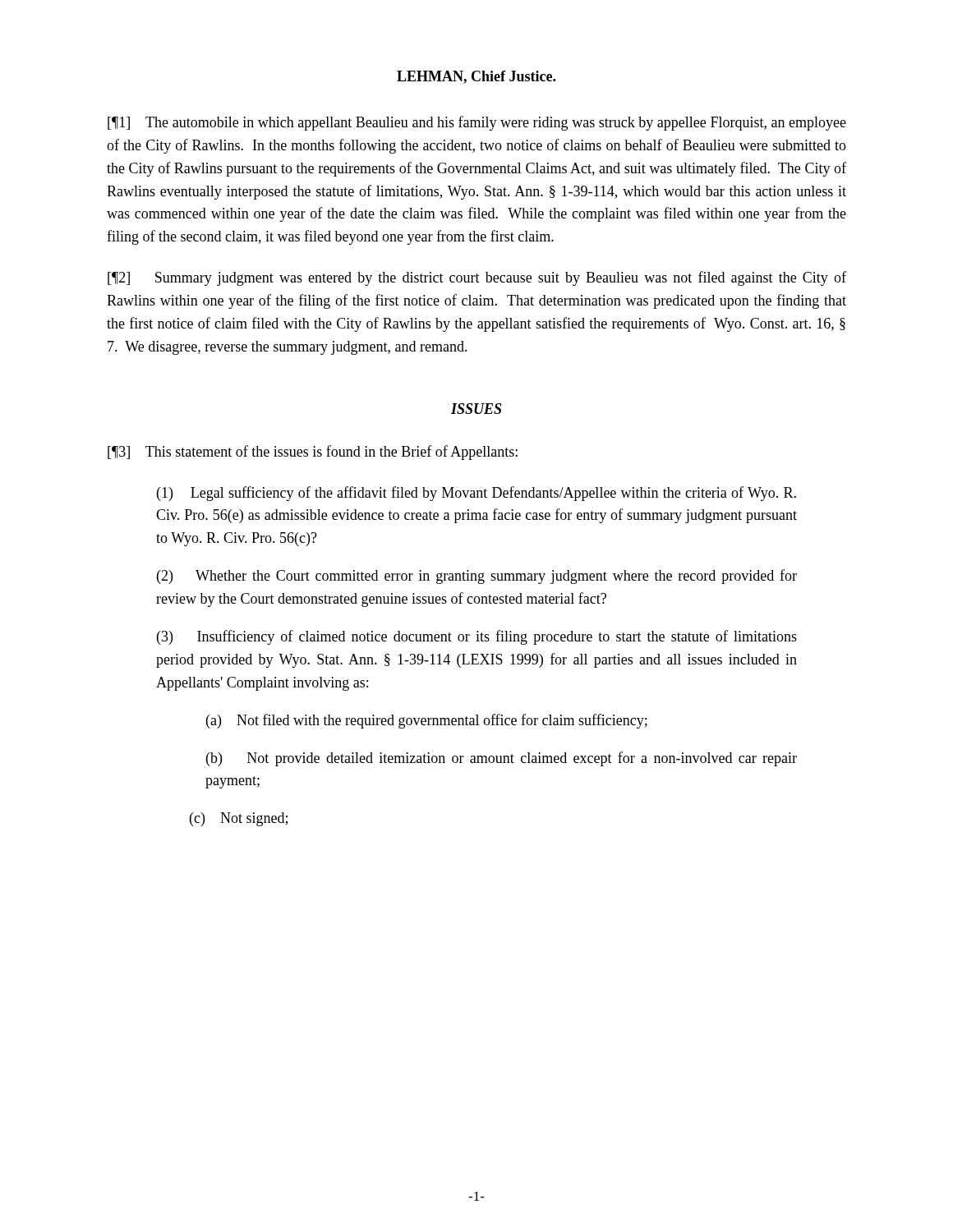953x1232 pixels.
Task: Point to the element starting "(1) Legal sufficiency of the affidavit"
Action: [x=476, y=515]
